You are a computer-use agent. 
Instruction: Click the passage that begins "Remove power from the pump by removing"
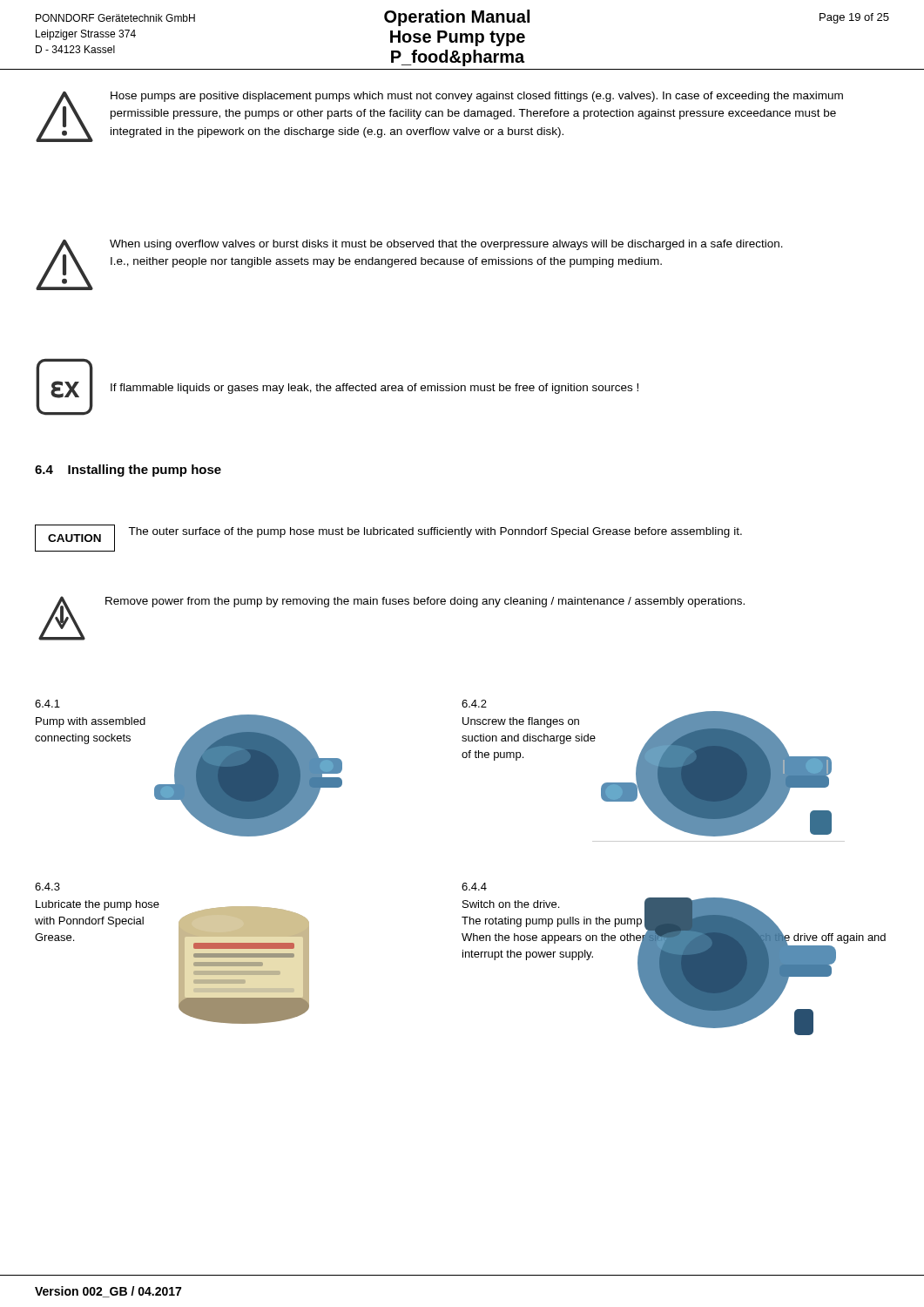click(x=390, y=621)
